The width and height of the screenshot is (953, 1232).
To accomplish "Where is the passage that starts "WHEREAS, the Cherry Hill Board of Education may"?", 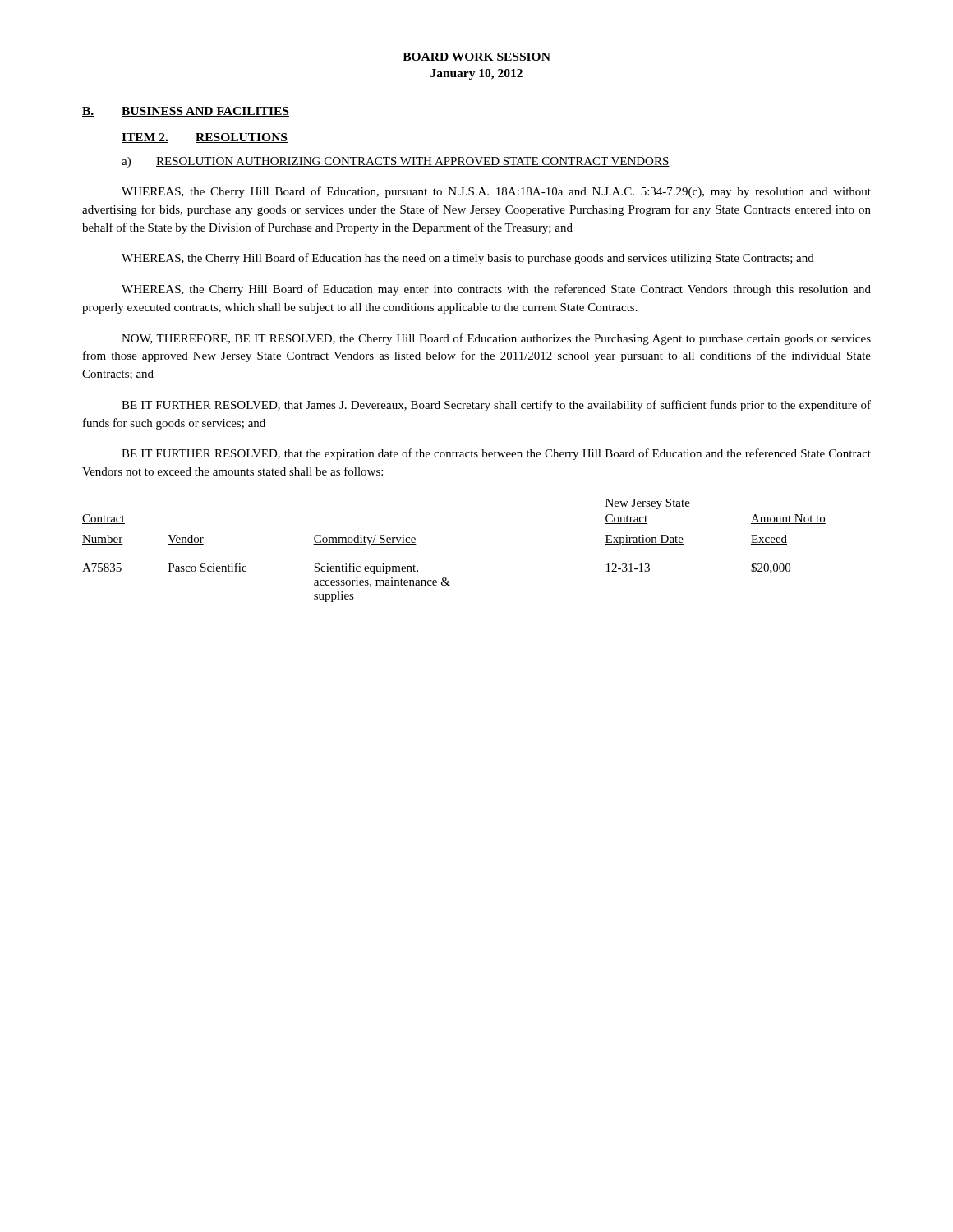I will (x=476, y=298).
